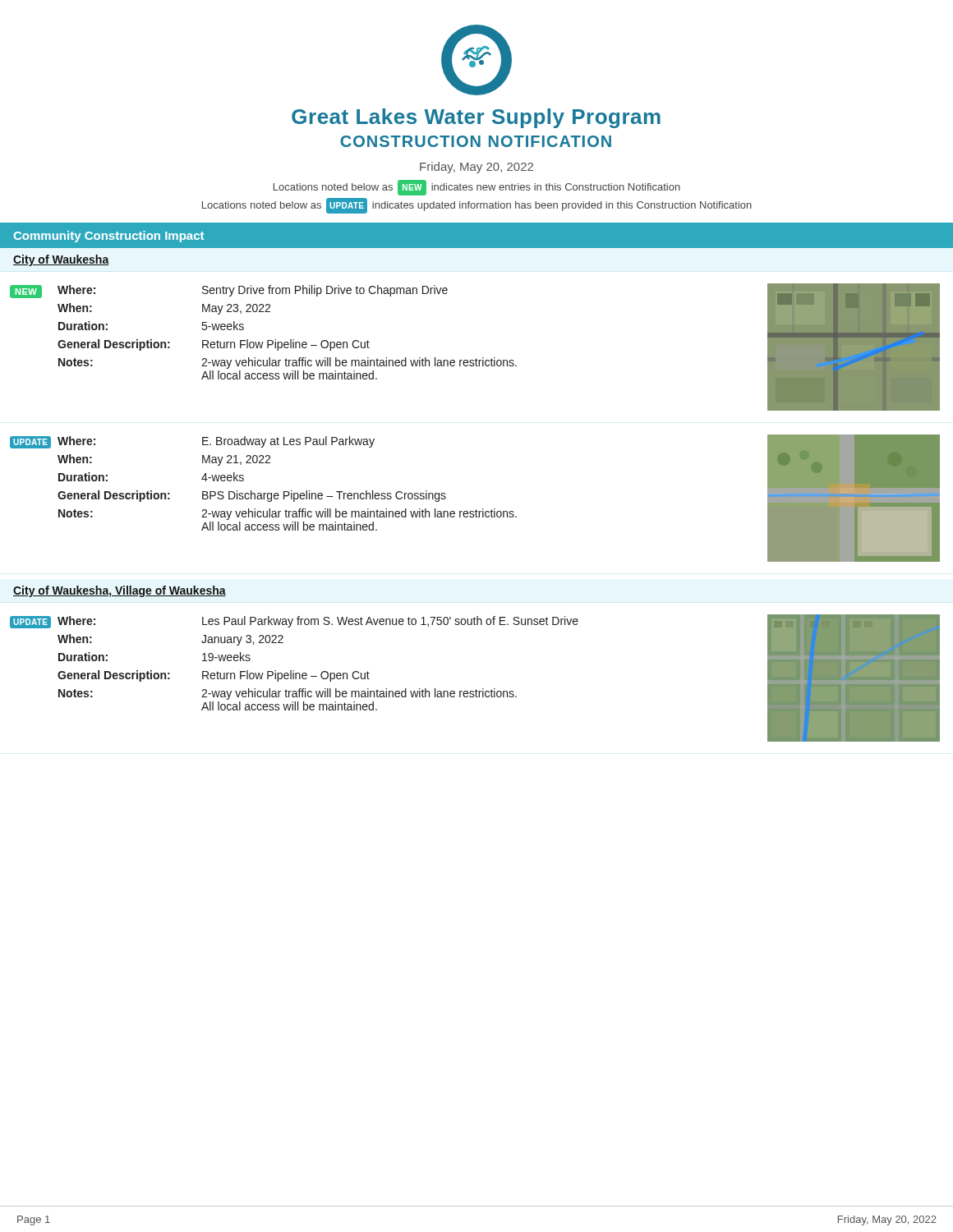Click on the text block starting "Locations noted below as NEW indicates"
The width and height of the screenshot is (953, 1232).
pos(476,196)
